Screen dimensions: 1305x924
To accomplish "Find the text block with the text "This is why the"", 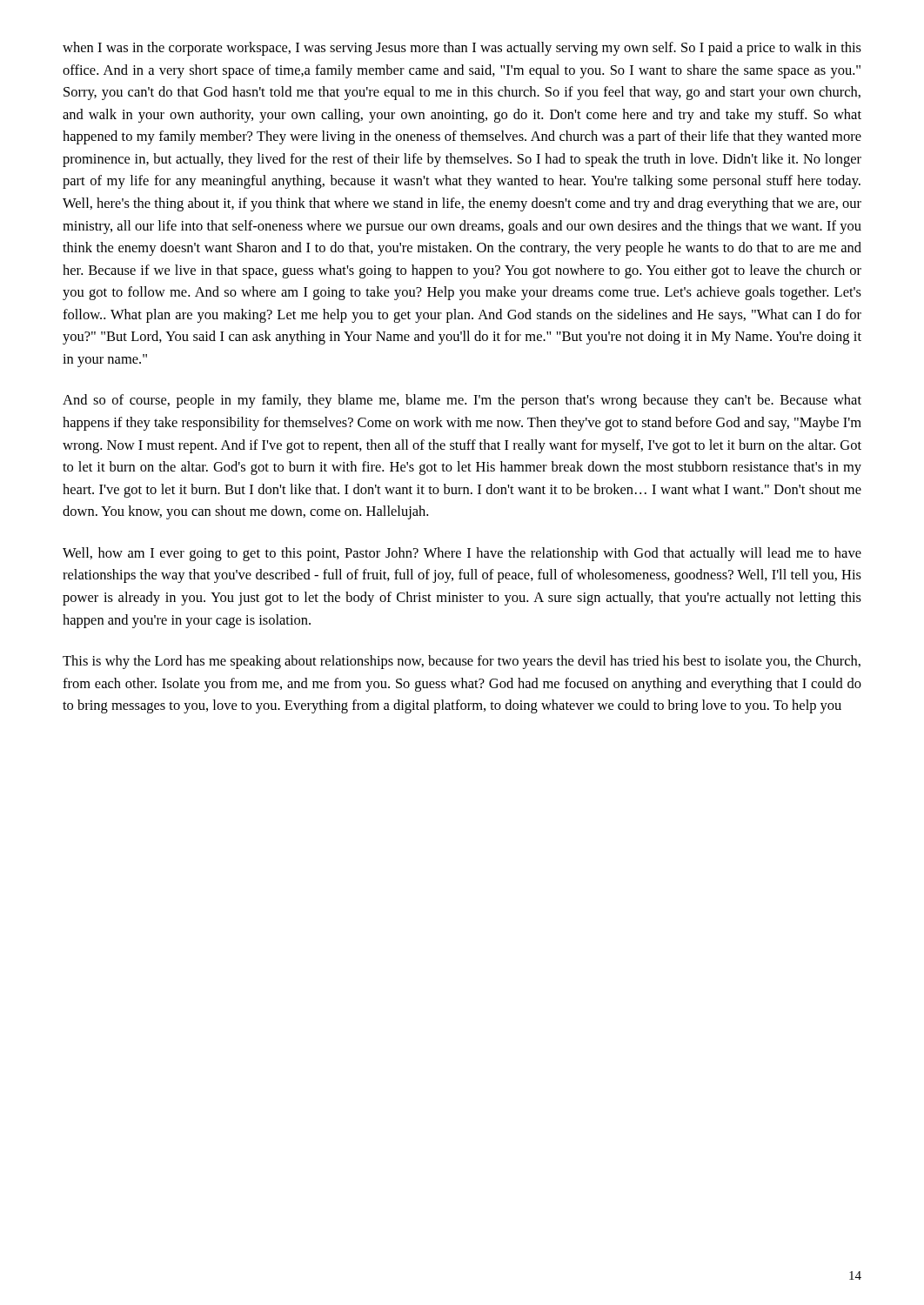I will [x=462, y=683].
